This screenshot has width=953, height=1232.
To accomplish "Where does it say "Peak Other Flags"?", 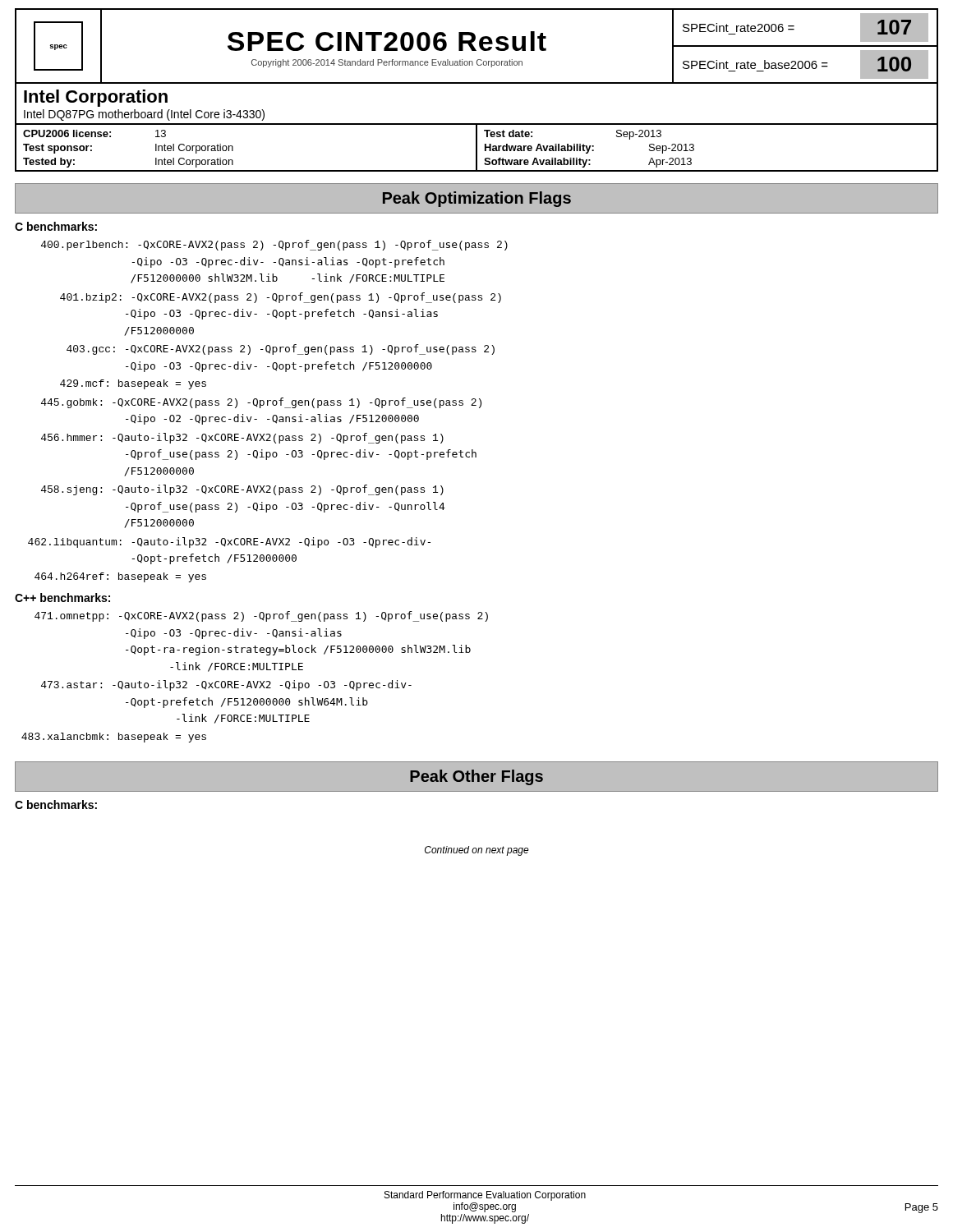I will coord(476,776).
